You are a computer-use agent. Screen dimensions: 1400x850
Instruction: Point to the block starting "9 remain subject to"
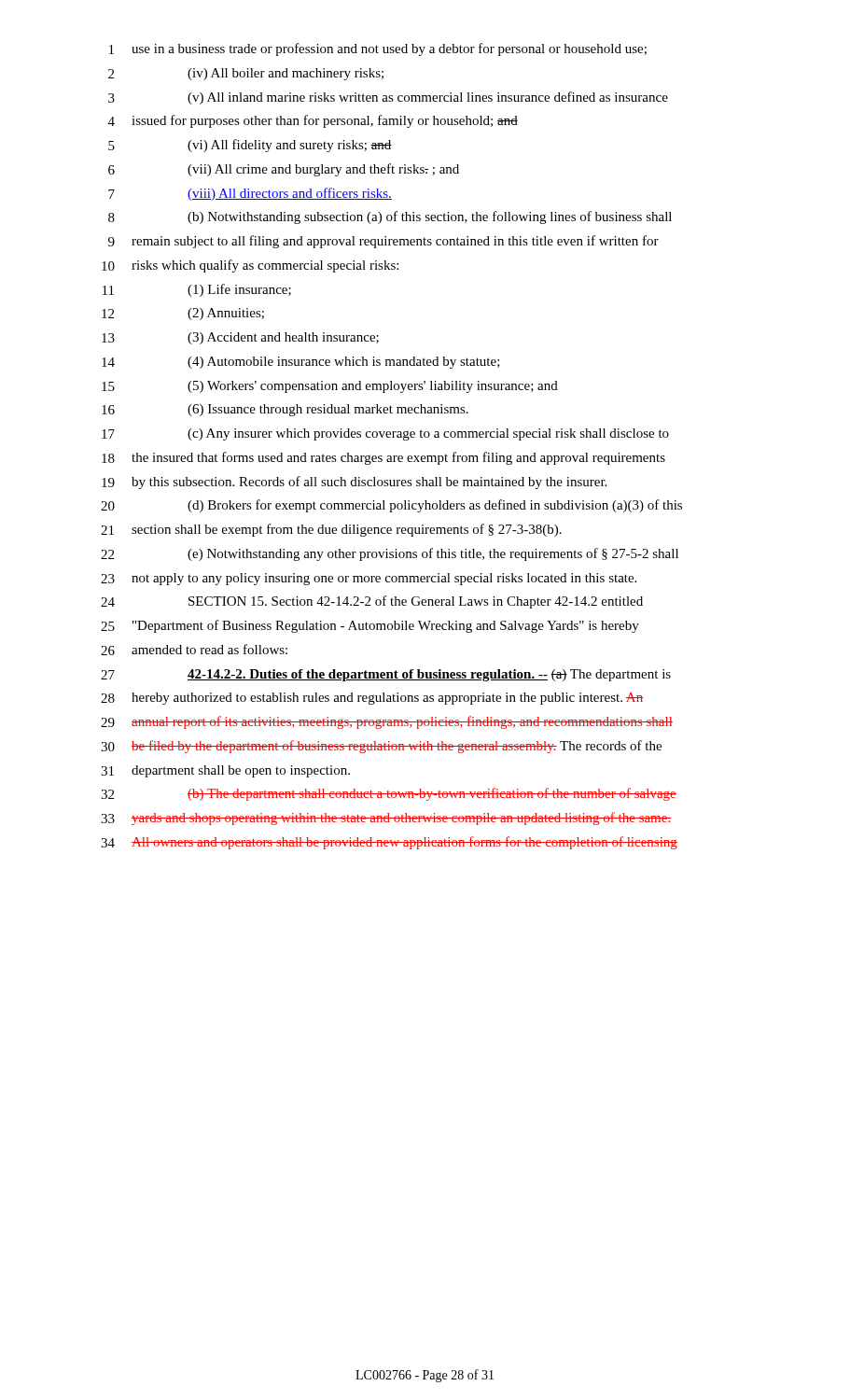pyautogui.click(x=432, y=242)
